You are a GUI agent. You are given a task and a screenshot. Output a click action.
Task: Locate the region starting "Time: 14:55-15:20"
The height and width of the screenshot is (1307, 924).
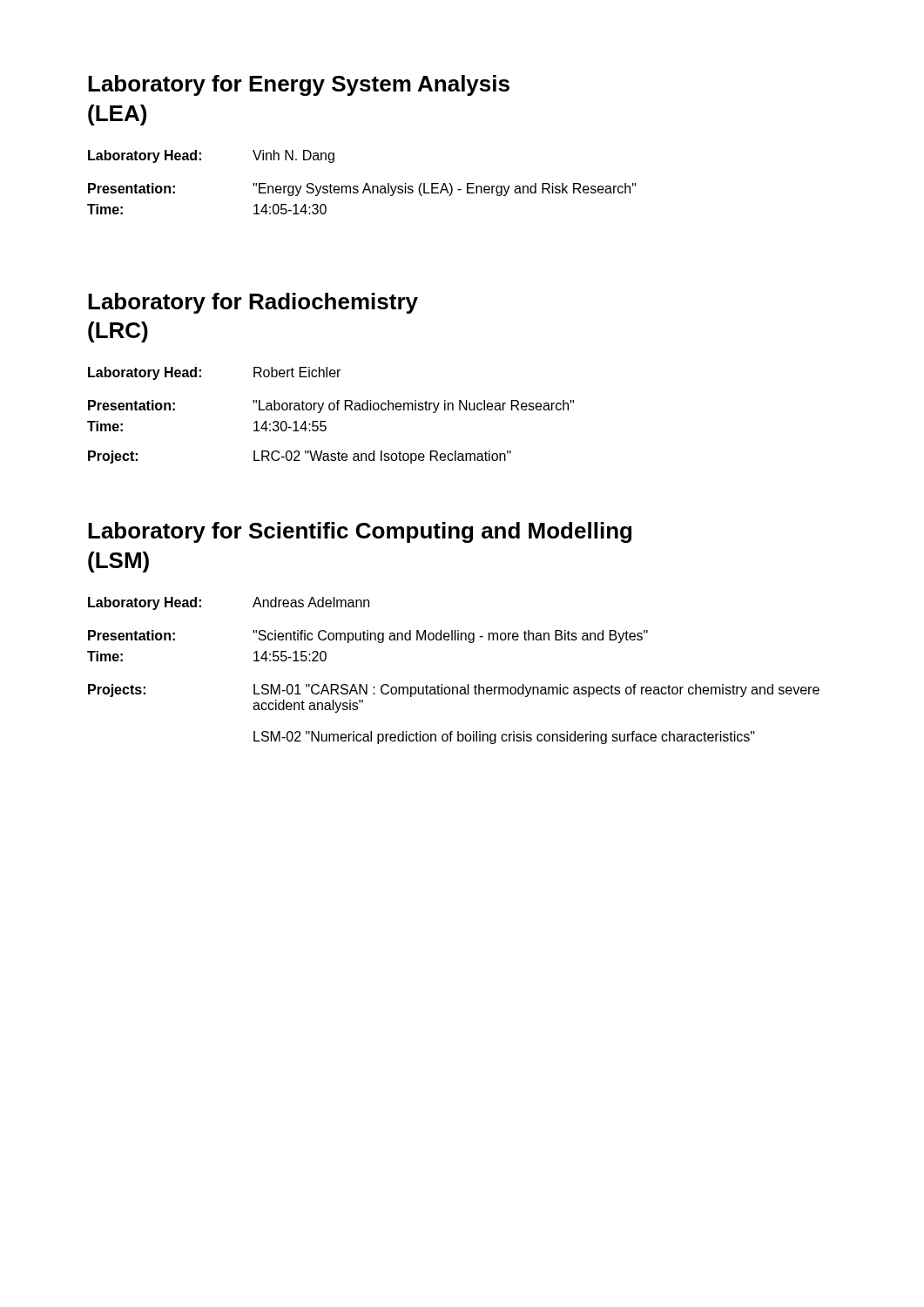coord(106,656)
